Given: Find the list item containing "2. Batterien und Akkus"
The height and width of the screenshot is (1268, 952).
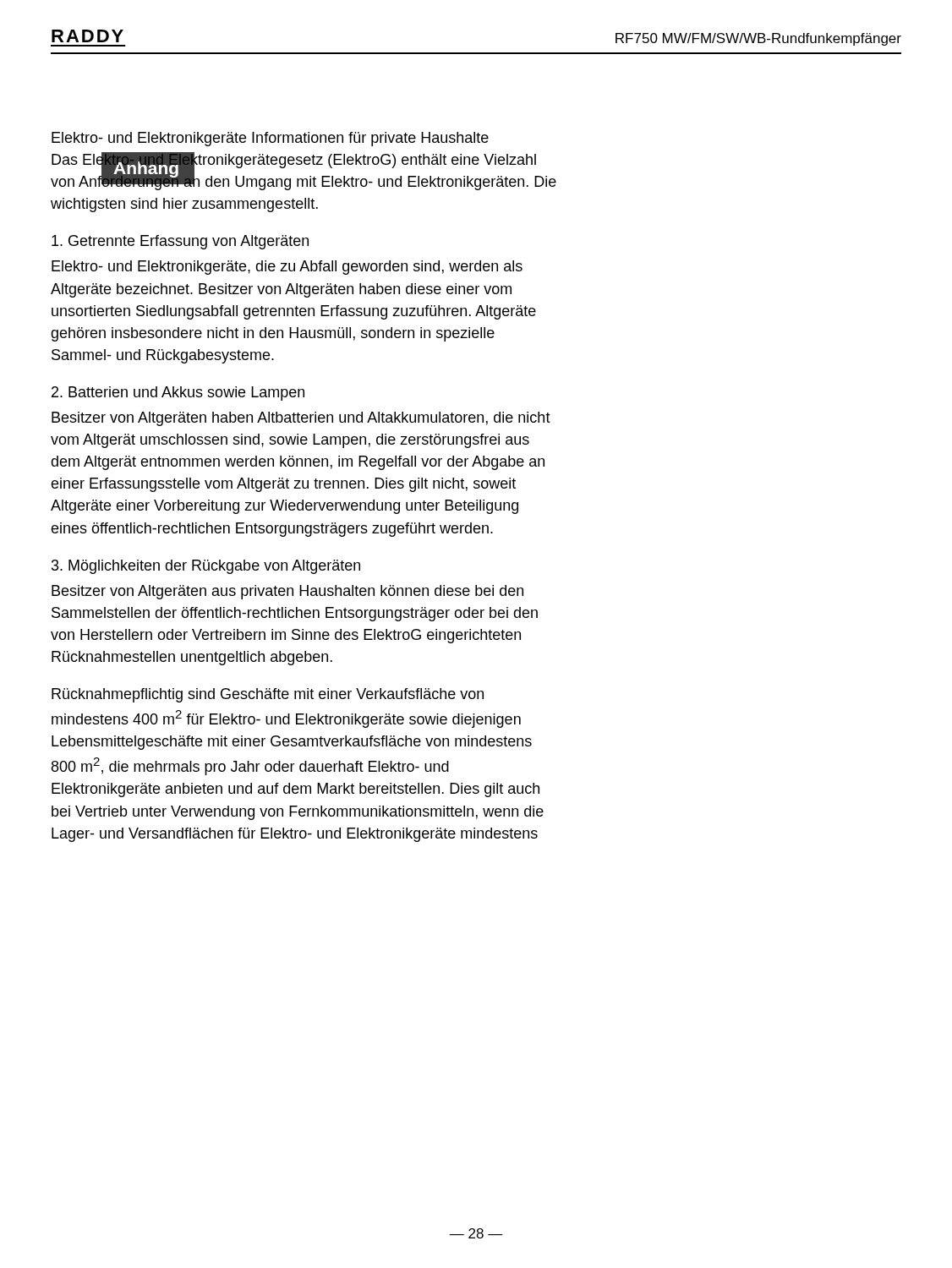Looking at the screenshot, I should click(x=476, y=459).
